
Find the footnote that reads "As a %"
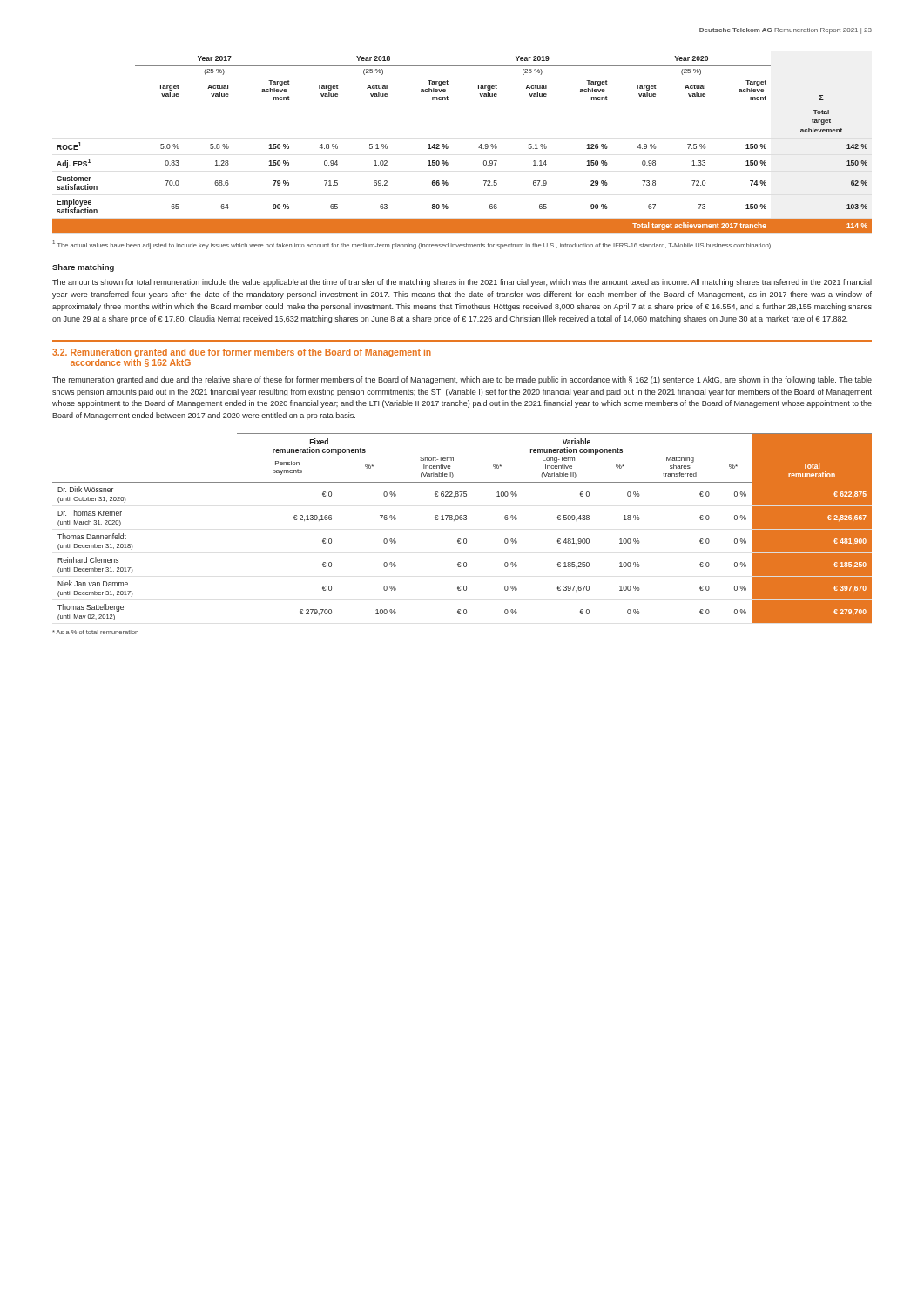click(x=95, y=632)
